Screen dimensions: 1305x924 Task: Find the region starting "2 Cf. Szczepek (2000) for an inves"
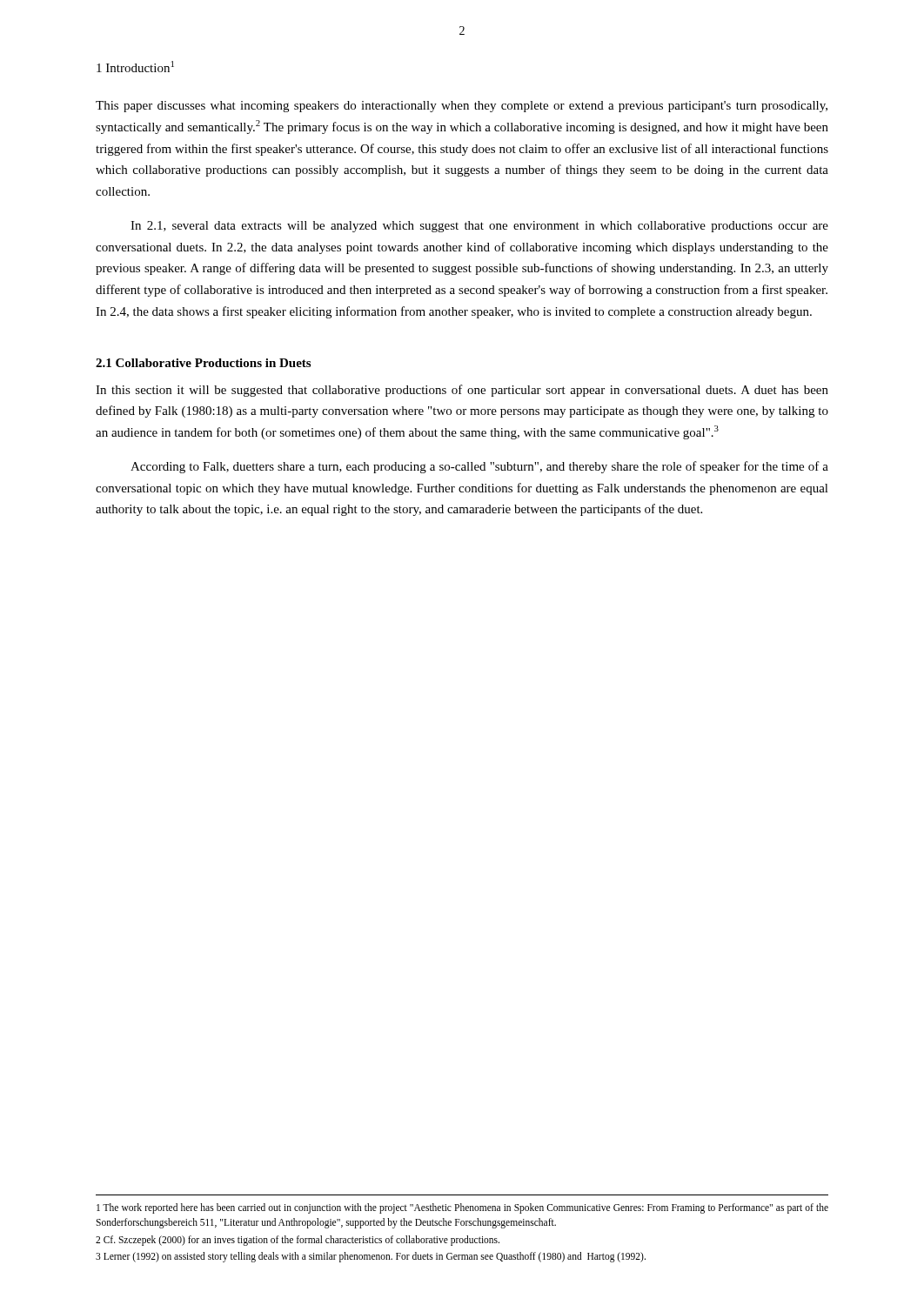[298, 1239]
